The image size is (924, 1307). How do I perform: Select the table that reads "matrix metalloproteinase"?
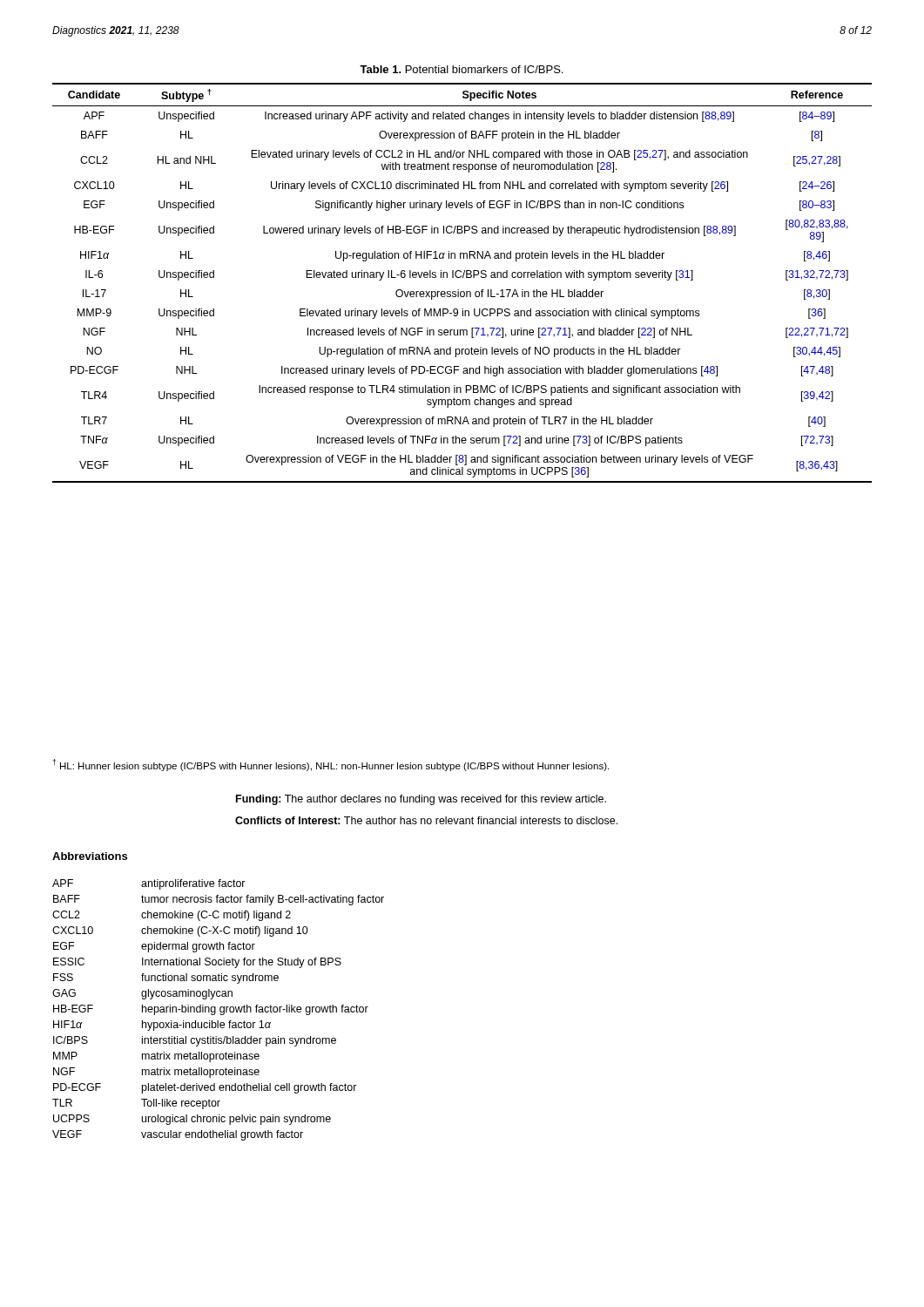point(462,1009)
